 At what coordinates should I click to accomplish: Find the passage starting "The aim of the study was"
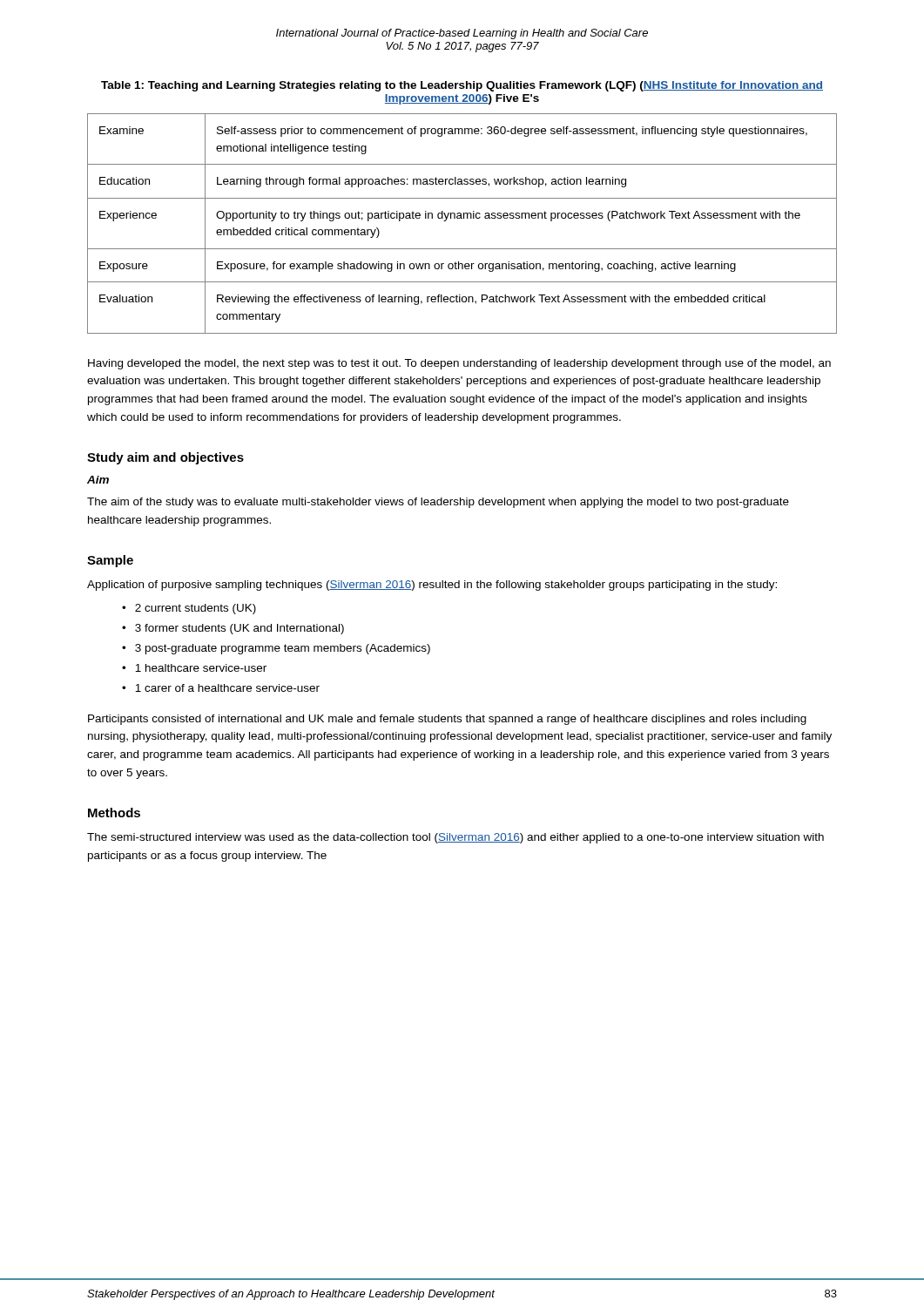click(438, 511)
